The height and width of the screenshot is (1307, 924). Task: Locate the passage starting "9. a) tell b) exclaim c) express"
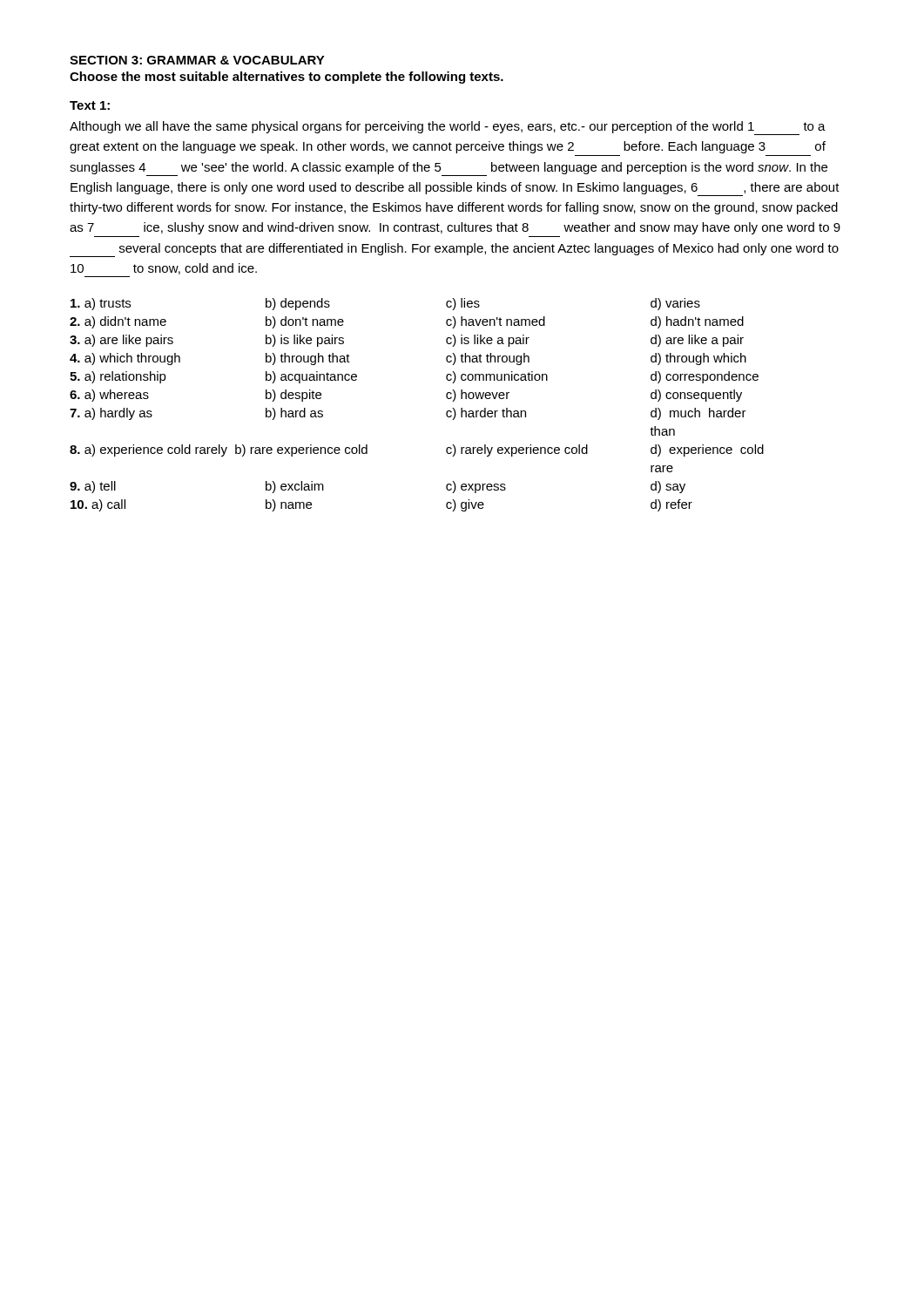tap(462, 486)
